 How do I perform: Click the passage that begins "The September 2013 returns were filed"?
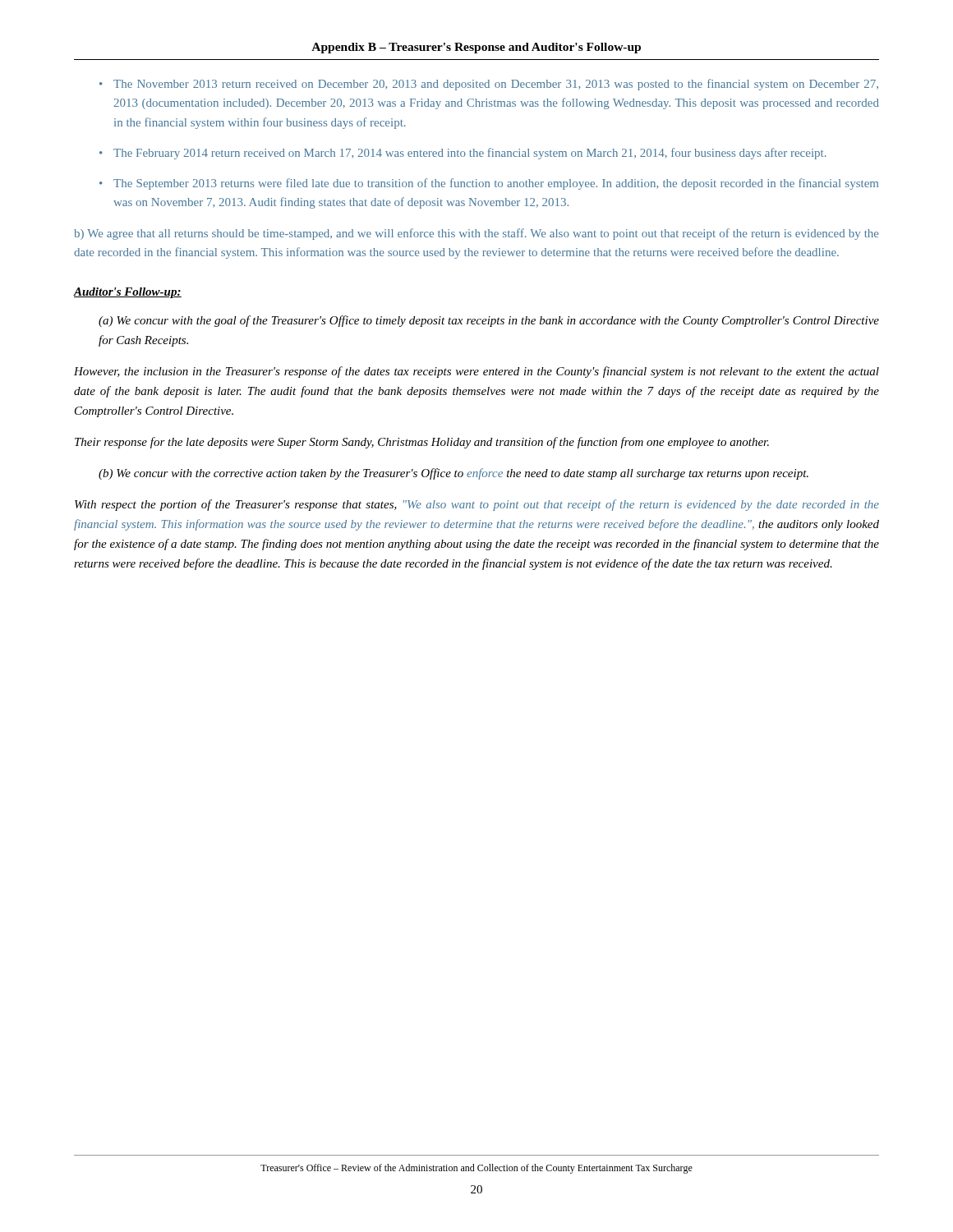tap(496, 193)
